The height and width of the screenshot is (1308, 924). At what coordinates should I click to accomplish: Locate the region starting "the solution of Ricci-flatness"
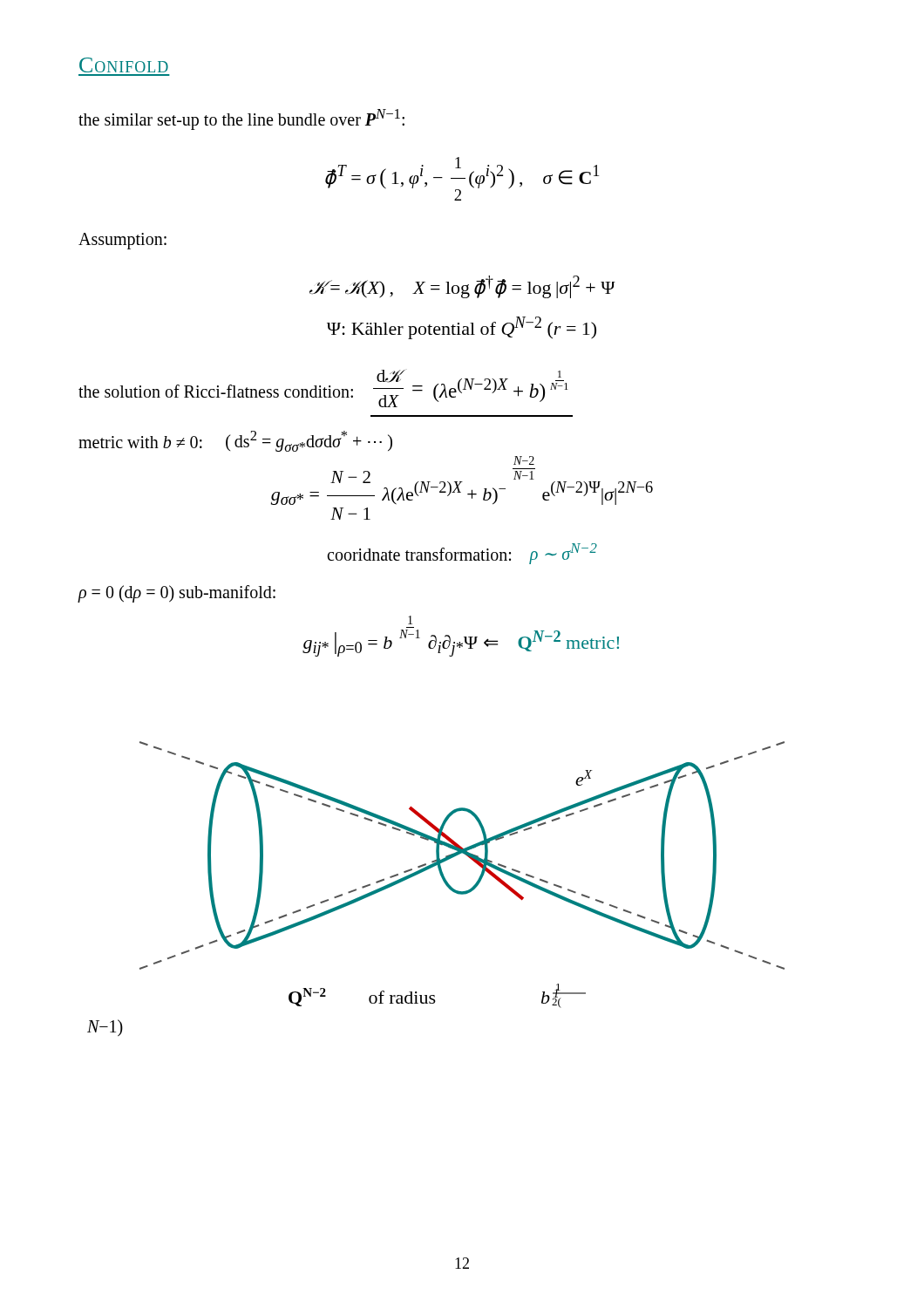[x=326, y=391]
